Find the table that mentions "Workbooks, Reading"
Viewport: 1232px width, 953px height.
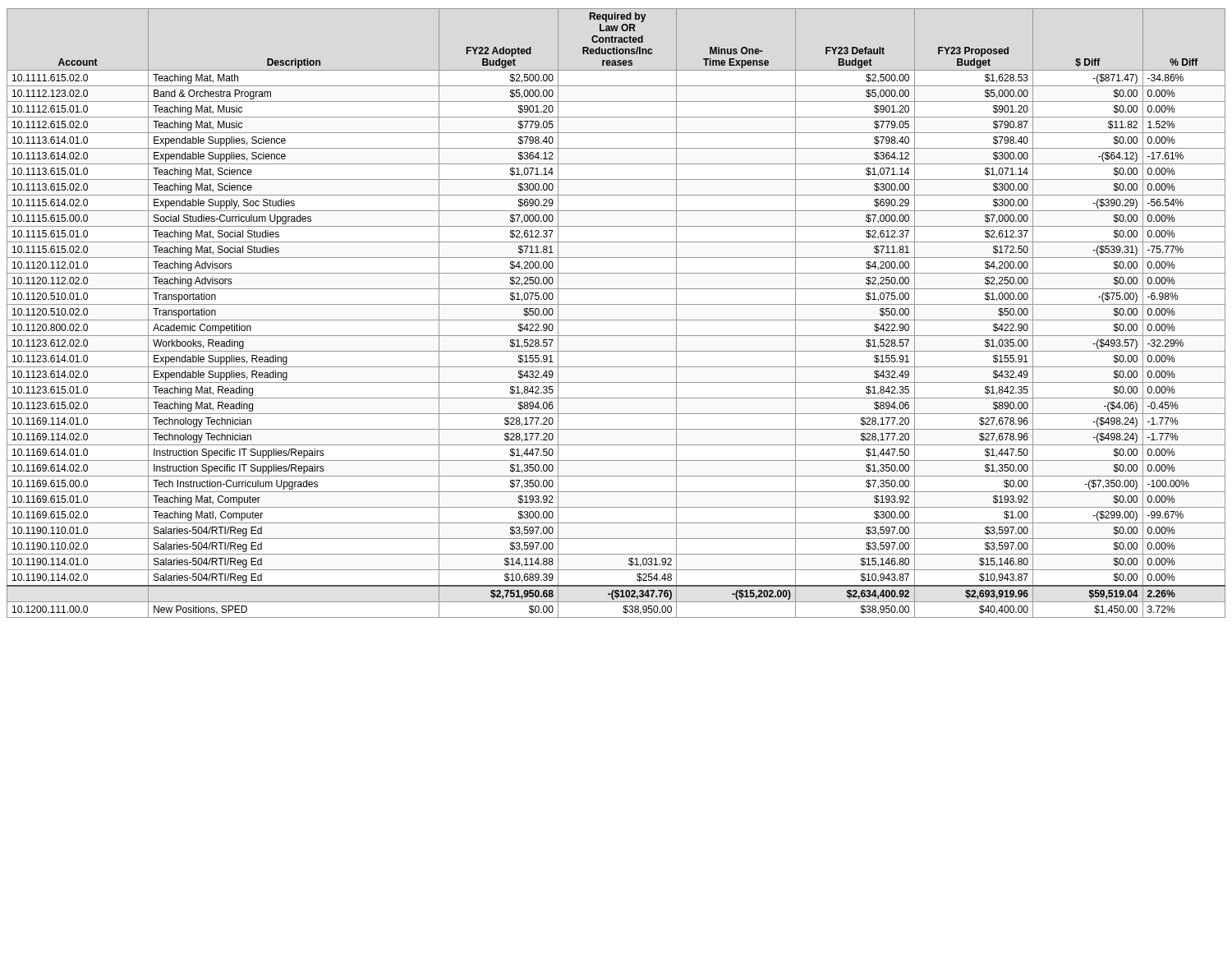click(x=616, y=313)
